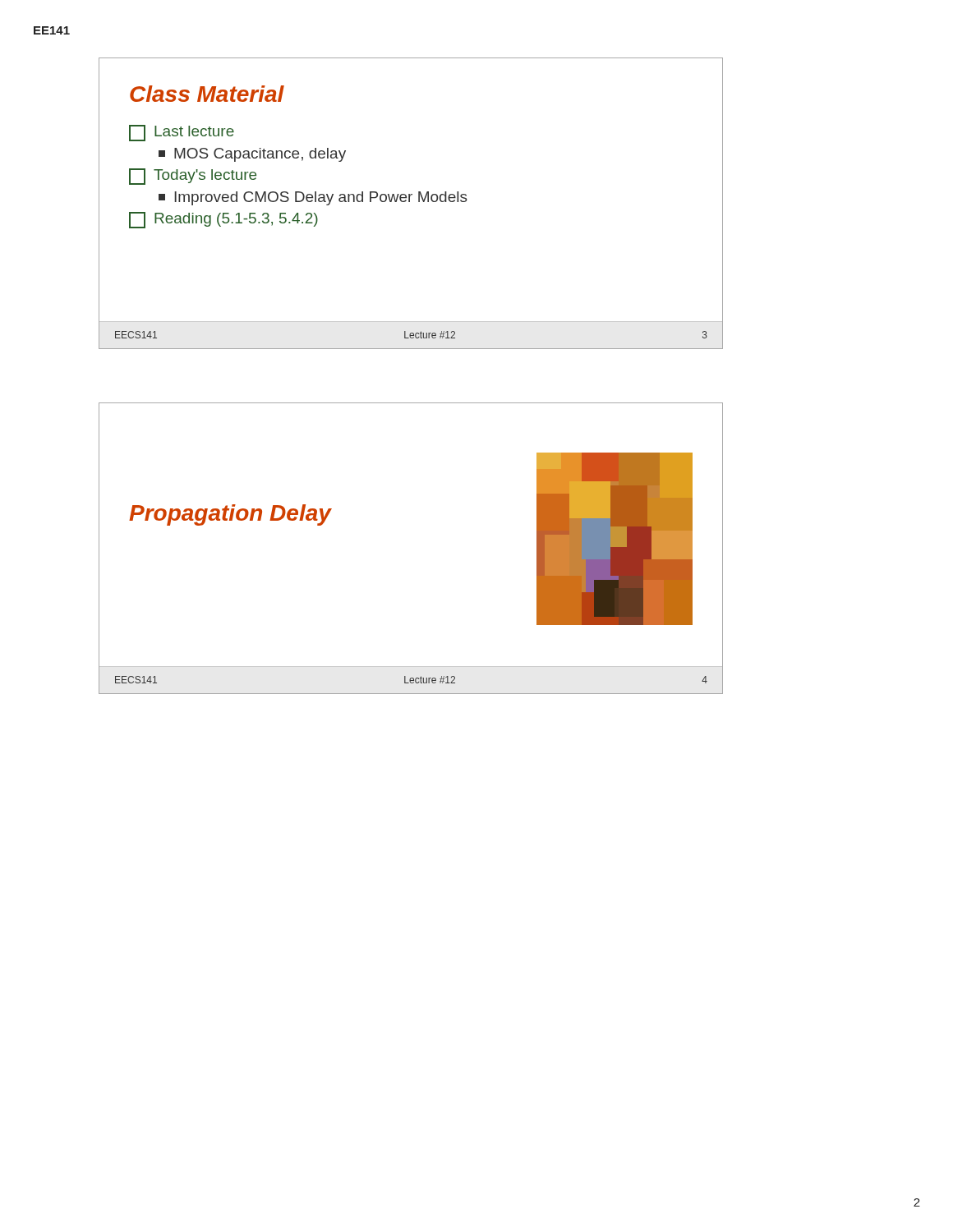Select a illustration
953x1232 pixels.
tap(614, 539)
